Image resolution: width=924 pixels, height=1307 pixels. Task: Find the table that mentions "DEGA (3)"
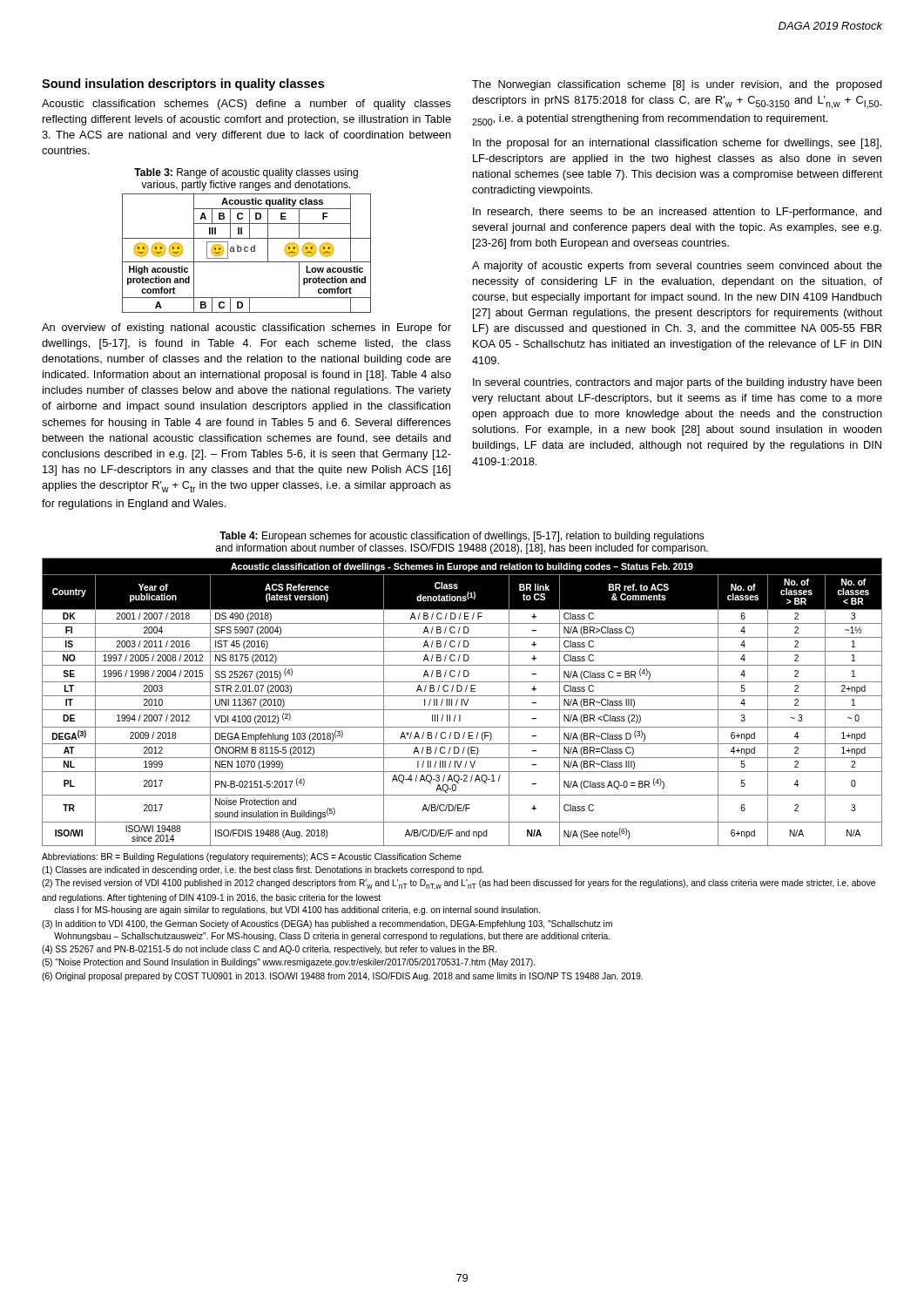coord(462,702)
